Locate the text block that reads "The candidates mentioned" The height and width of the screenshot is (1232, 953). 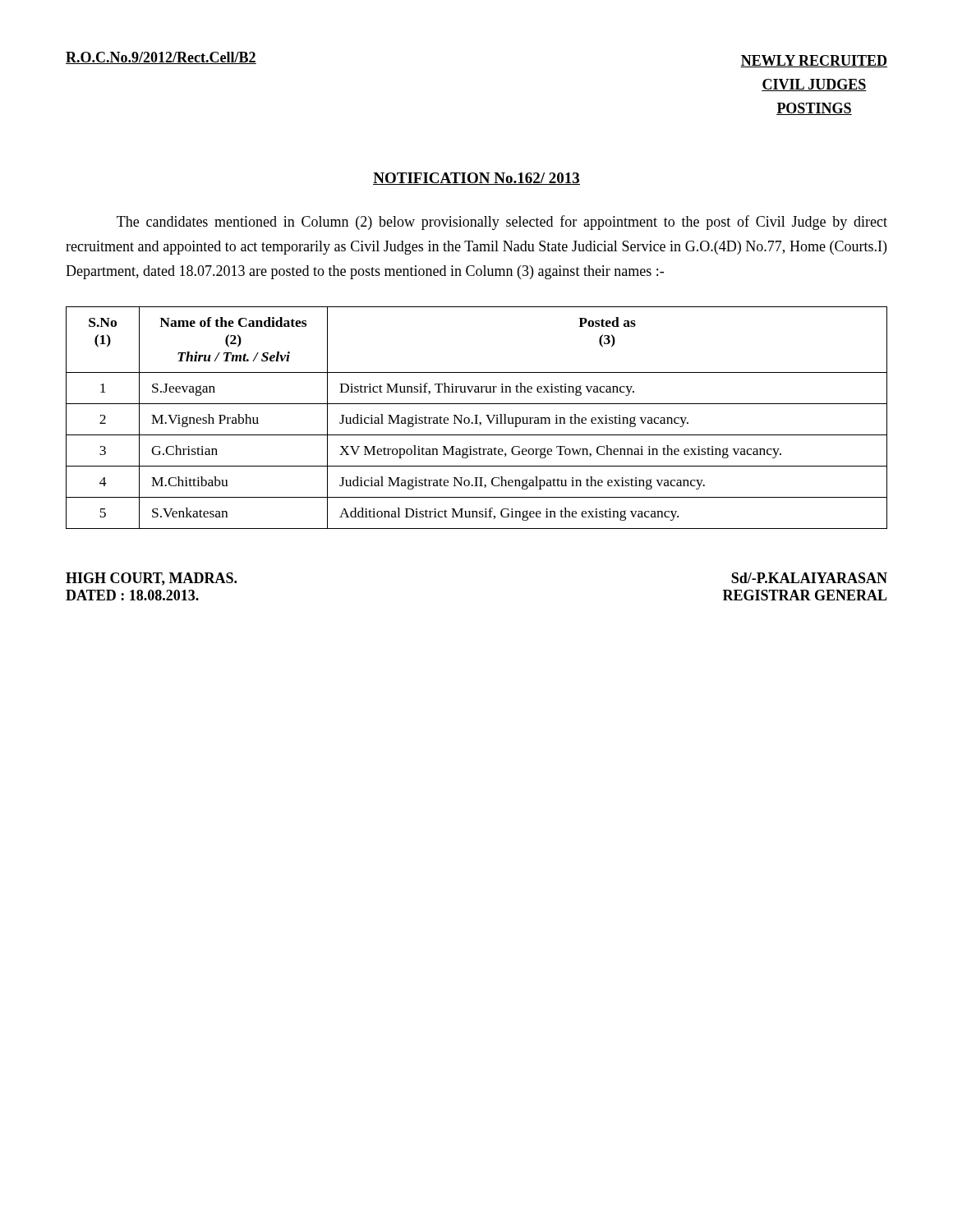coord(476,246)
